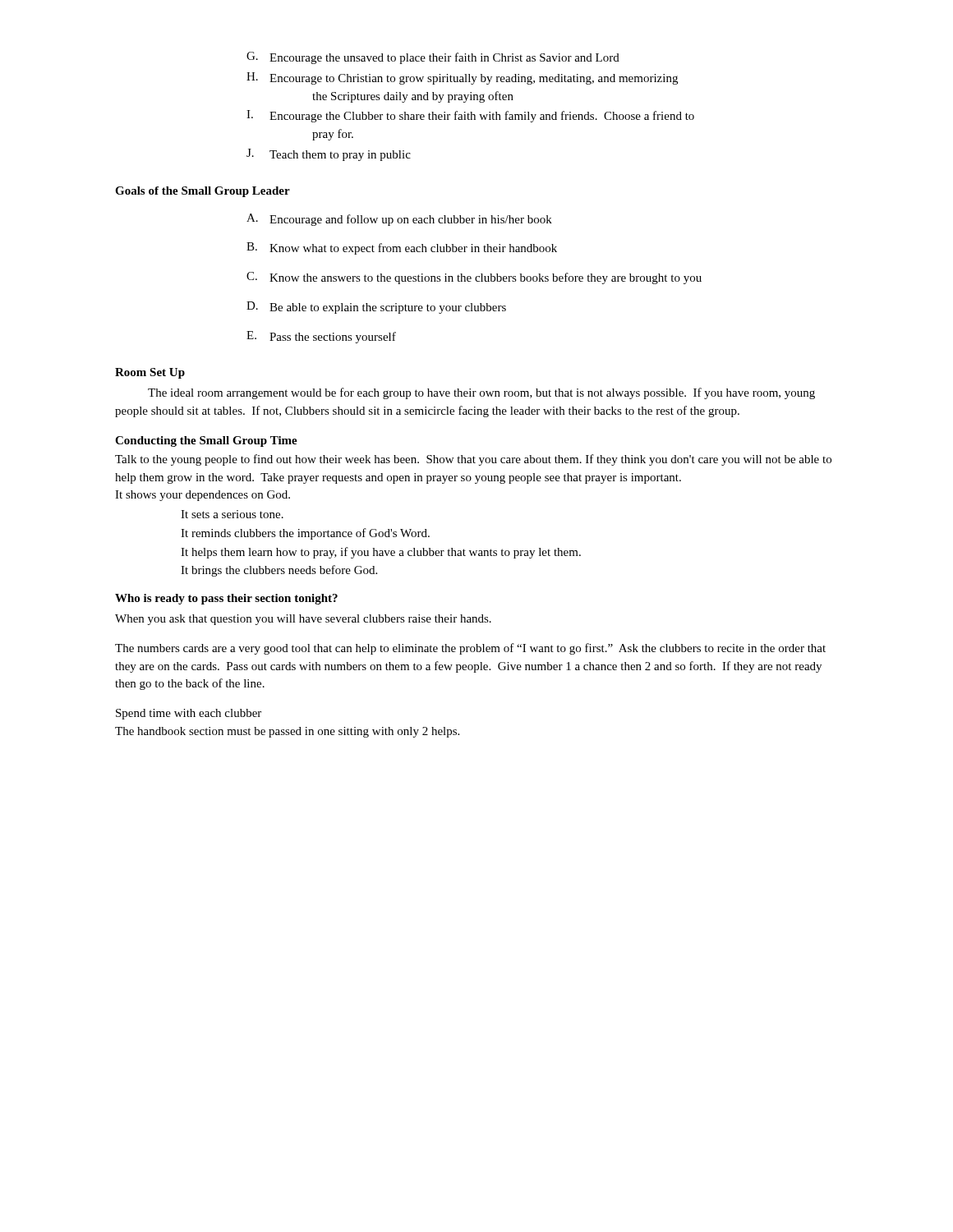Click on the text starting "When you ask that question you will have"
Viewport: 953px width, 1232px height.
coord(303,618)
